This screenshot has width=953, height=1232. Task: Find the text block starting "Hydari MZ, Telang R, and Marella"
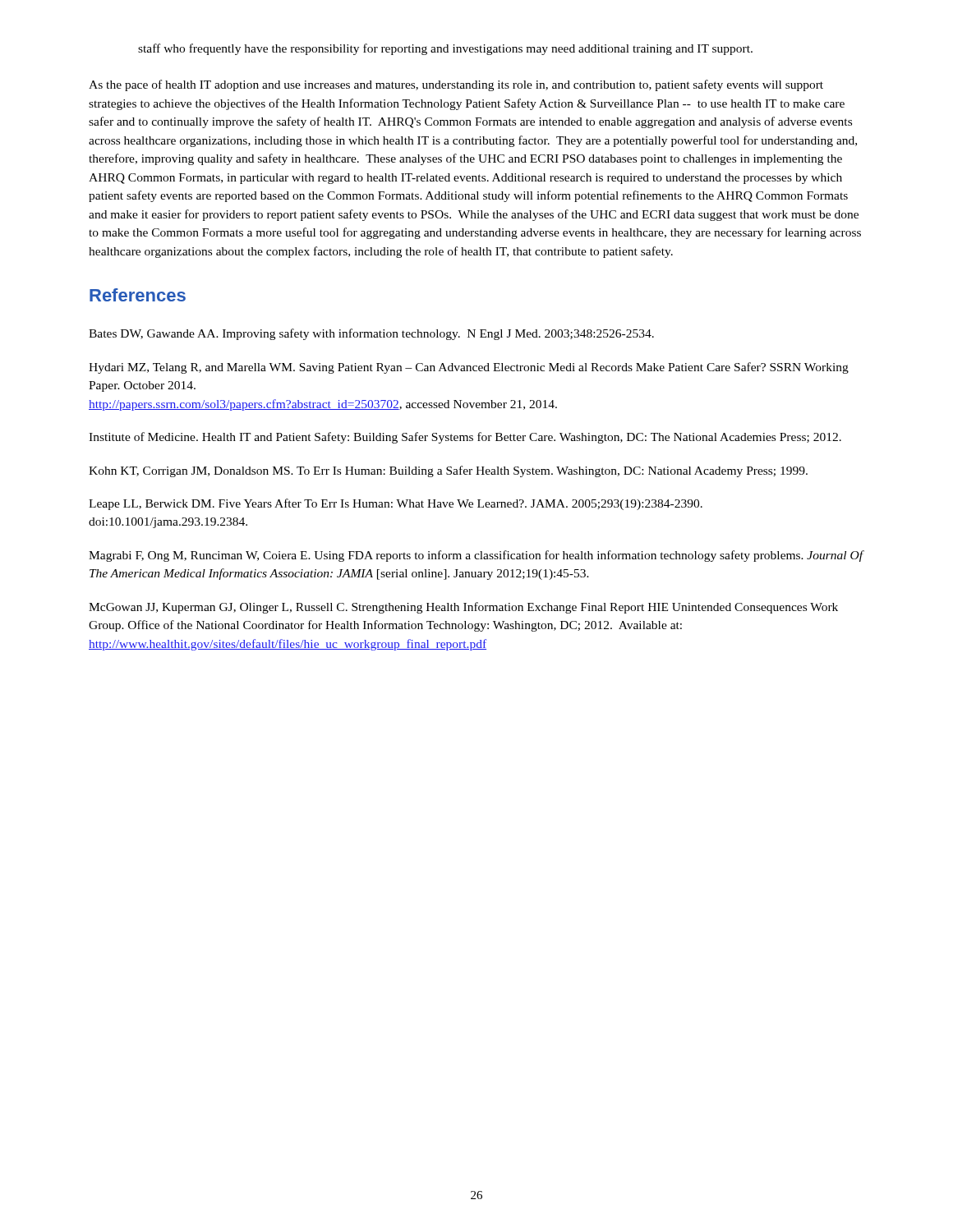(469, 368)
